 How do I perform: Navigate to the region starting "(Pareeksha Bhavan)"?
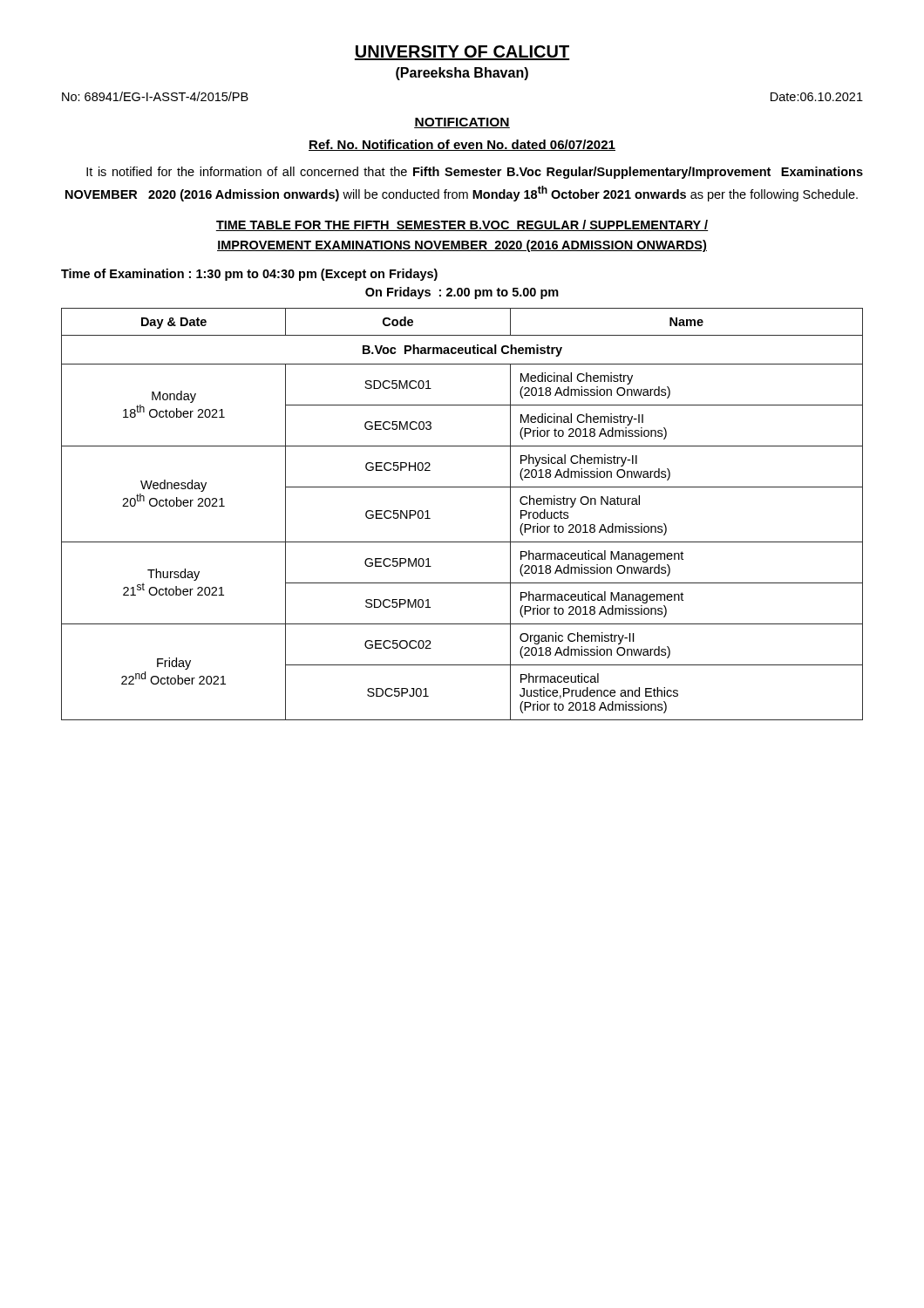(462, 73)
